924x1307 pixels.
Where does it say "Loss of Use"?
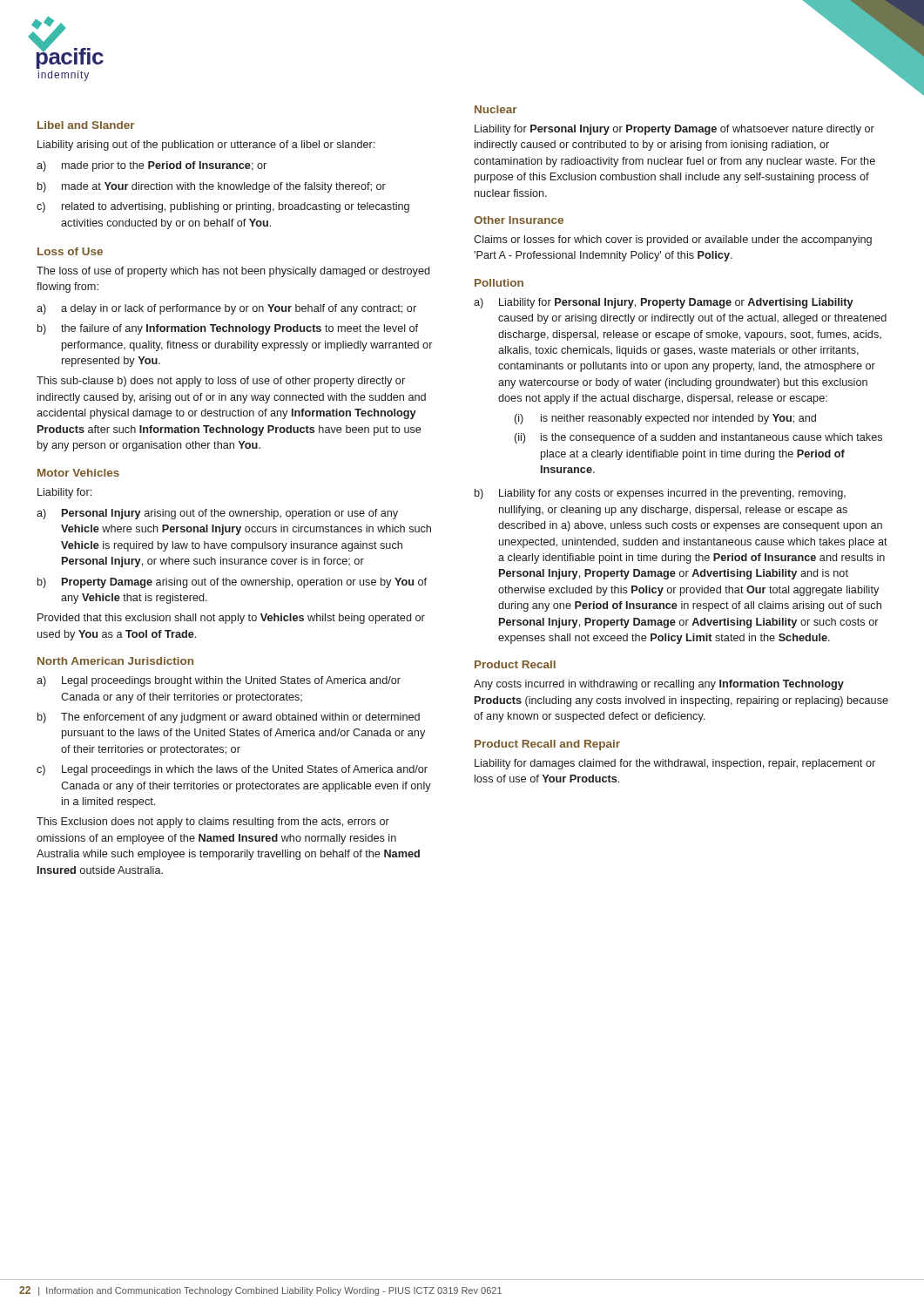tap(70, 251)
